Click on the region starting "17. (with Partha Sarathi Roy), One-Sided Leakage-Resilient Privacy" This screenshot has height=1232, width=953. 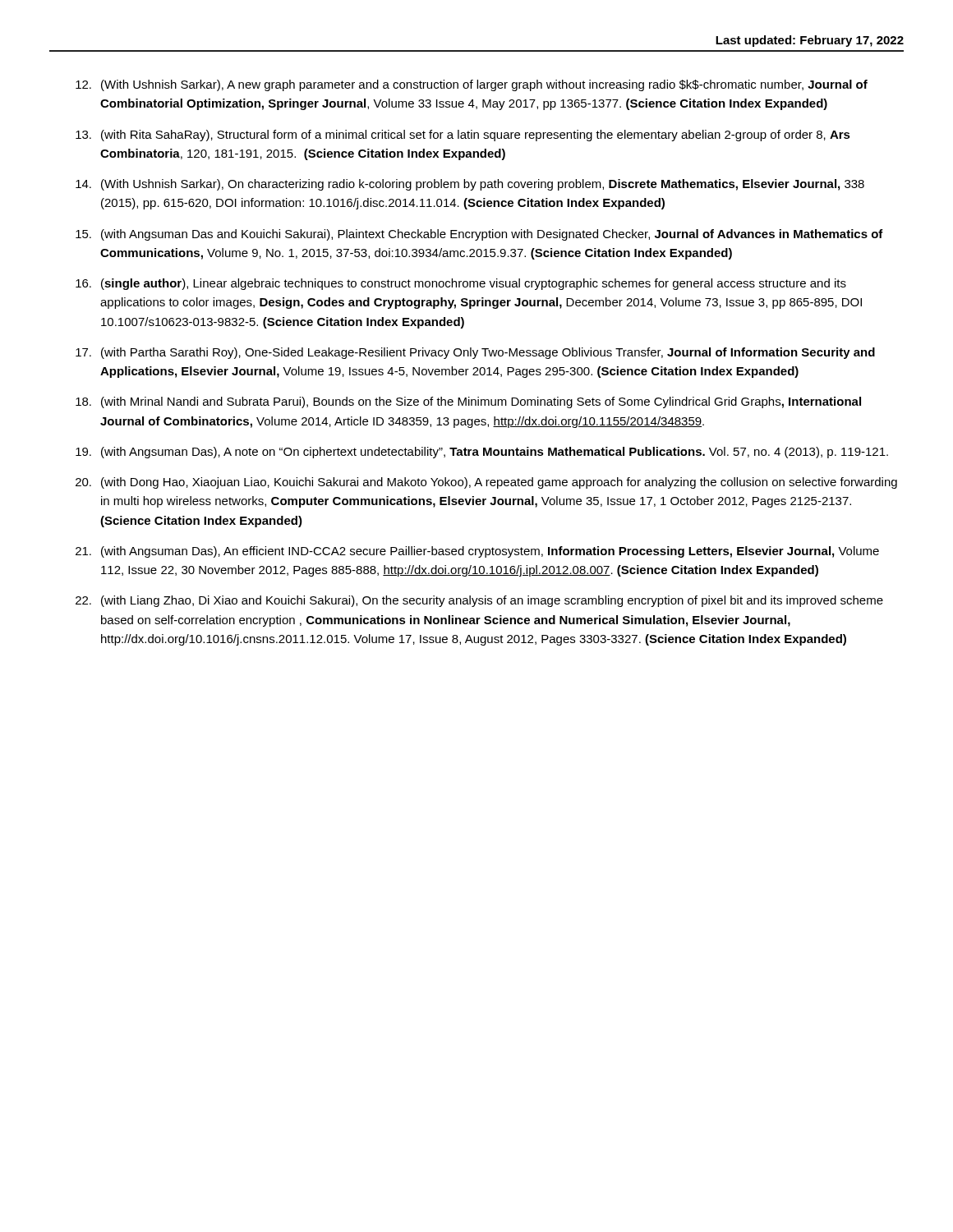[x=476, y=361]
